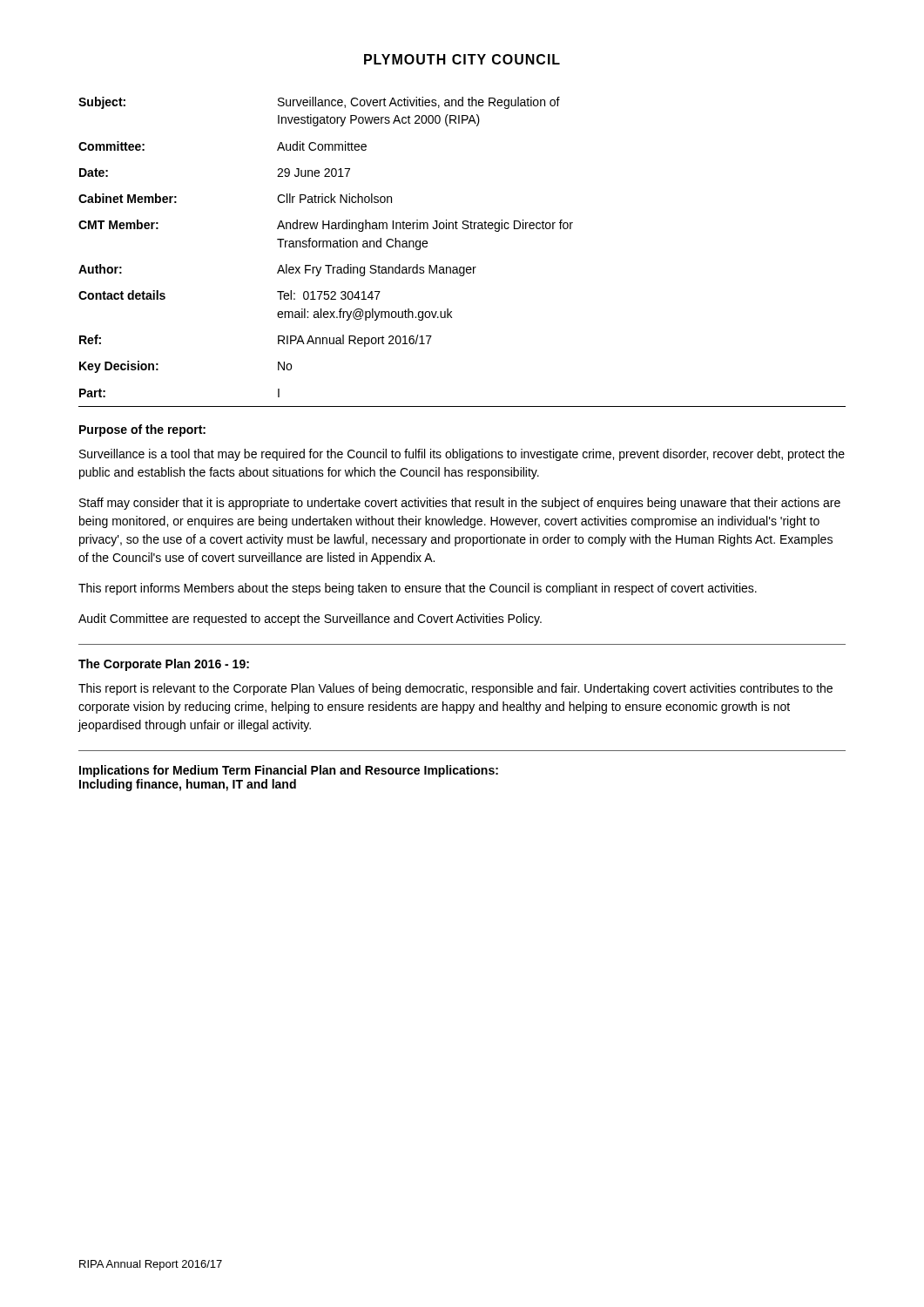Locate the element starting "Staff may consider that it is"

pos(459,530)
